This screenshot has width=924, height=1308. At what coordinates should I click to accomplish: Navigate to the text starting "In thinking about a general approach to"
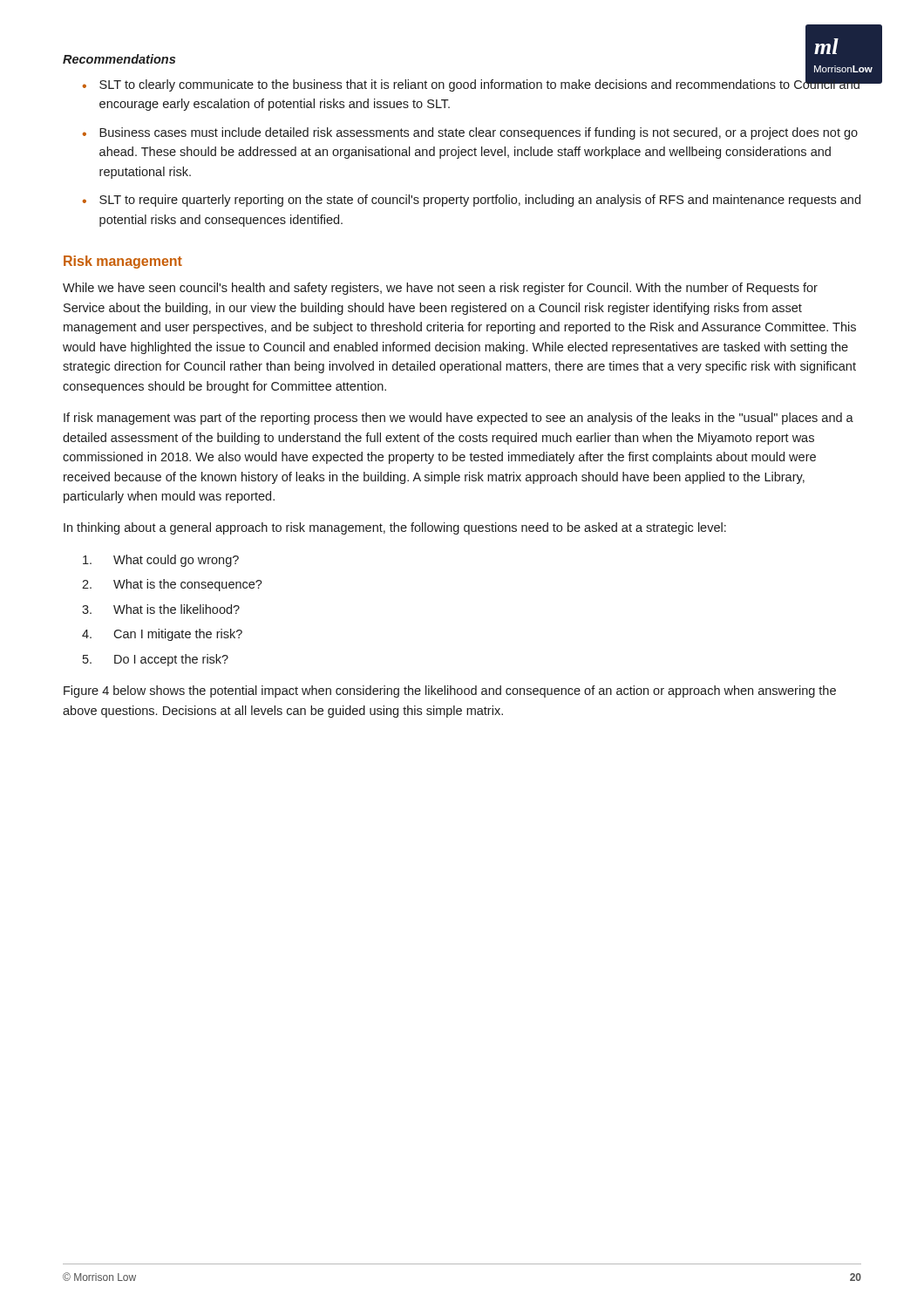(x=395, y=528)
